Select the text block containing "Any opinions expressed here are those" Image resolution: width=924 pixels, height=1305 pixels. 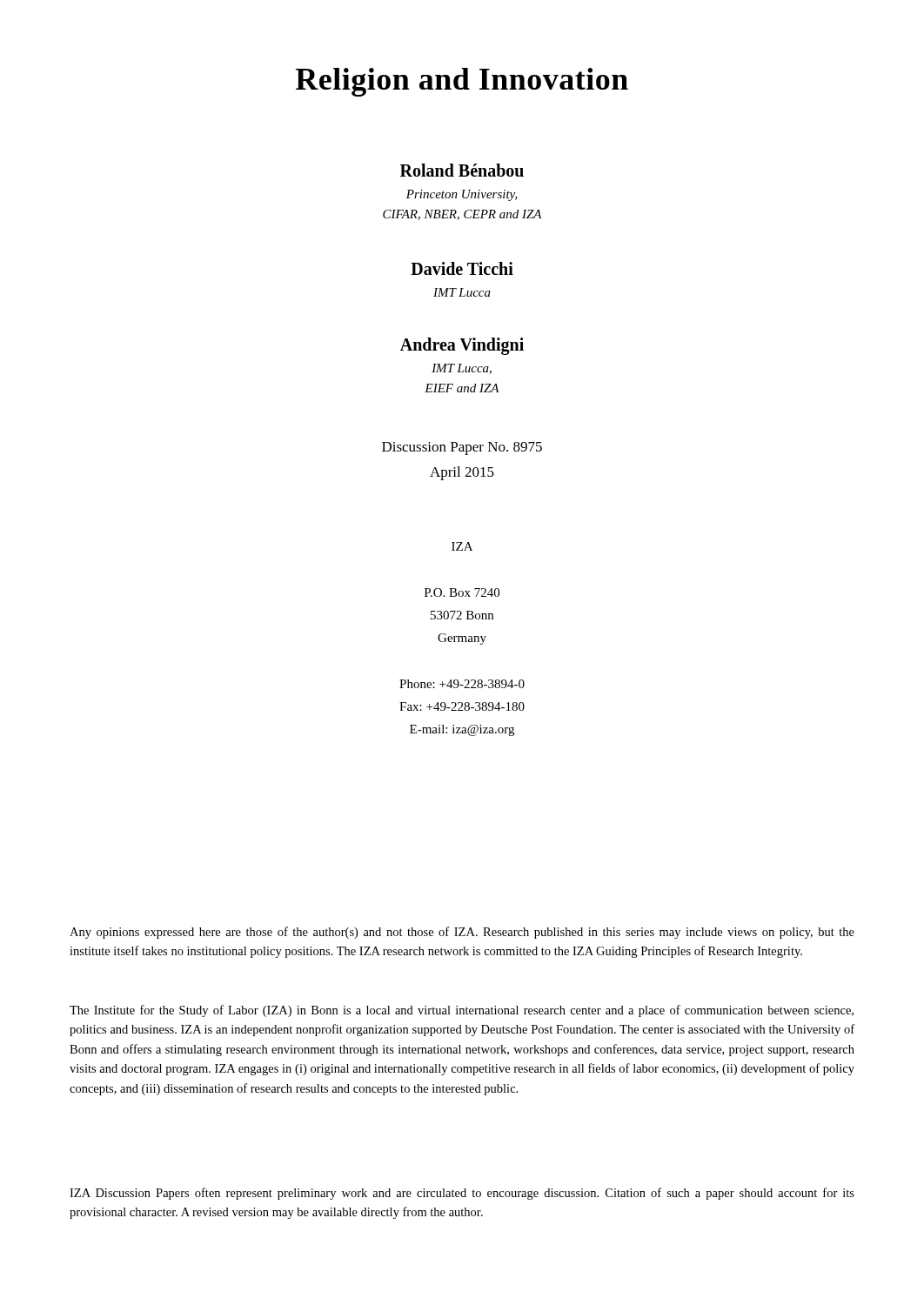[462, 942]
